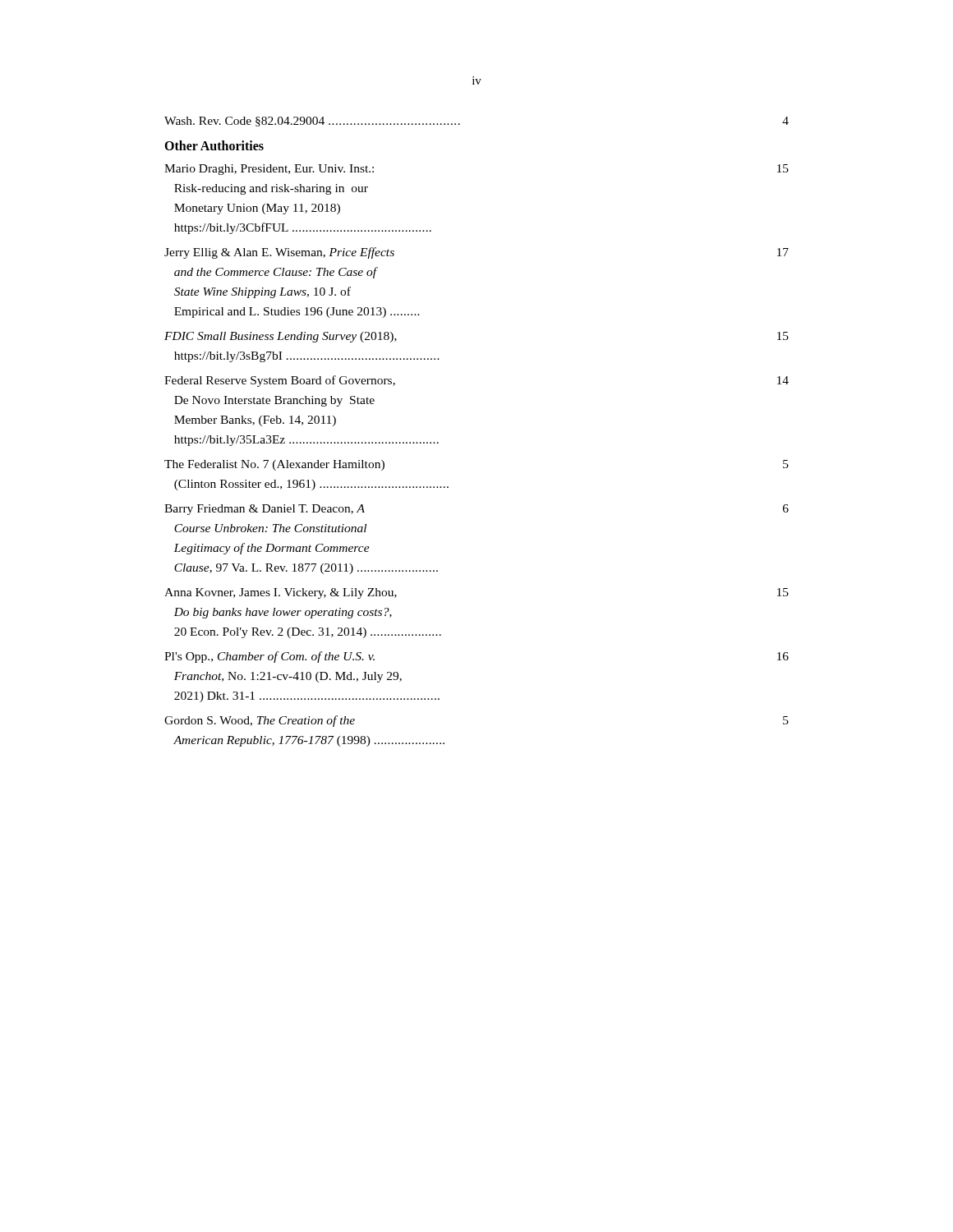953x1232 pixels.
Task: Locate the block of text that opens with "The Federalist No. 7 (Alexander Hamilton) (Clinton"
Action: point(274,465)
